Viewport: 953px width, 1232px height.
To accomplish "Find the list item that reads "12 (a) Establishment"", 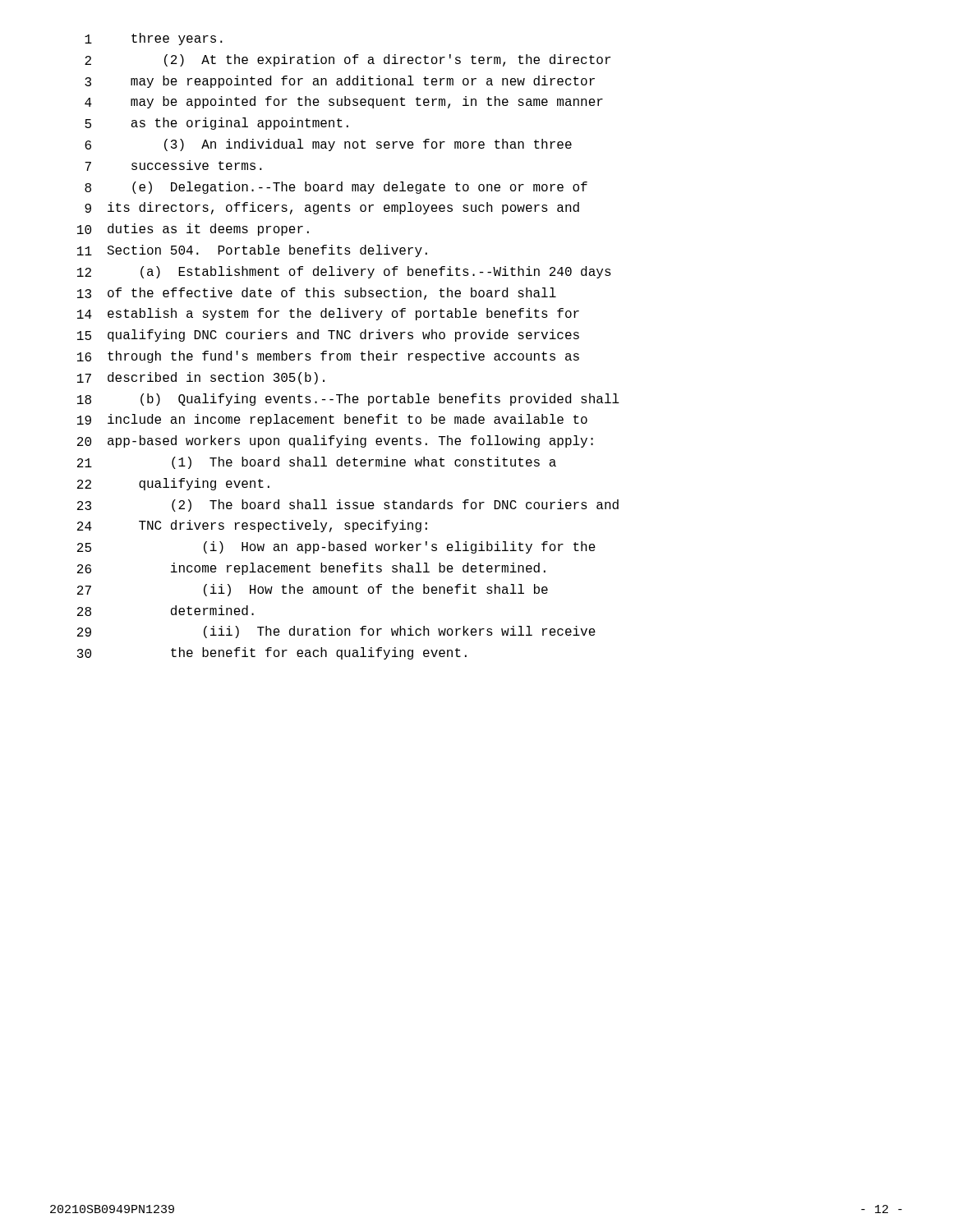I will click(x=476, y=273).
